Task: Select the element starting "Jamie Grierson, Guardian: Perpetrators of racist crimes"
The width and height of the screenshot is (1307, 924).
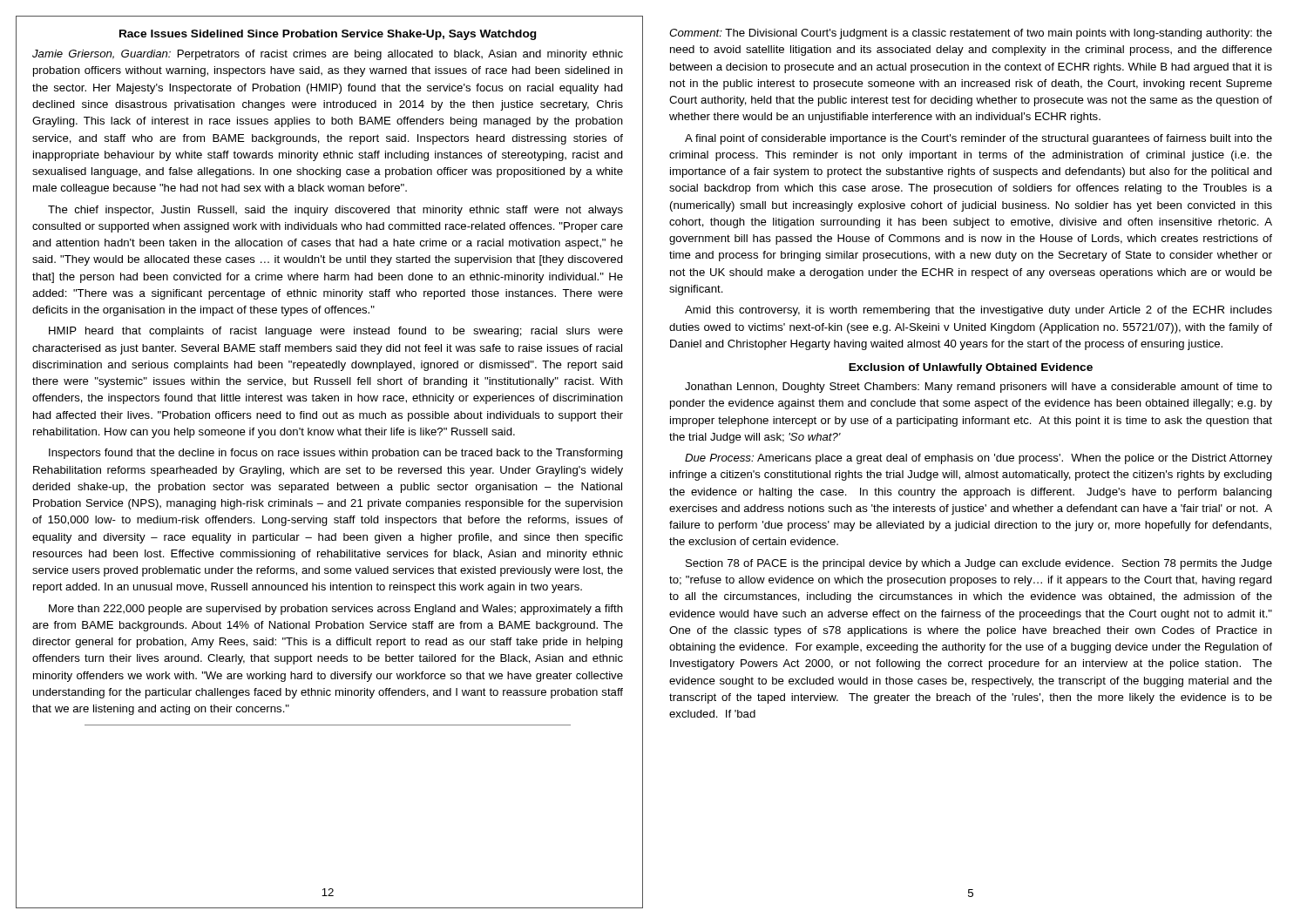Action: tap(328, 121)
